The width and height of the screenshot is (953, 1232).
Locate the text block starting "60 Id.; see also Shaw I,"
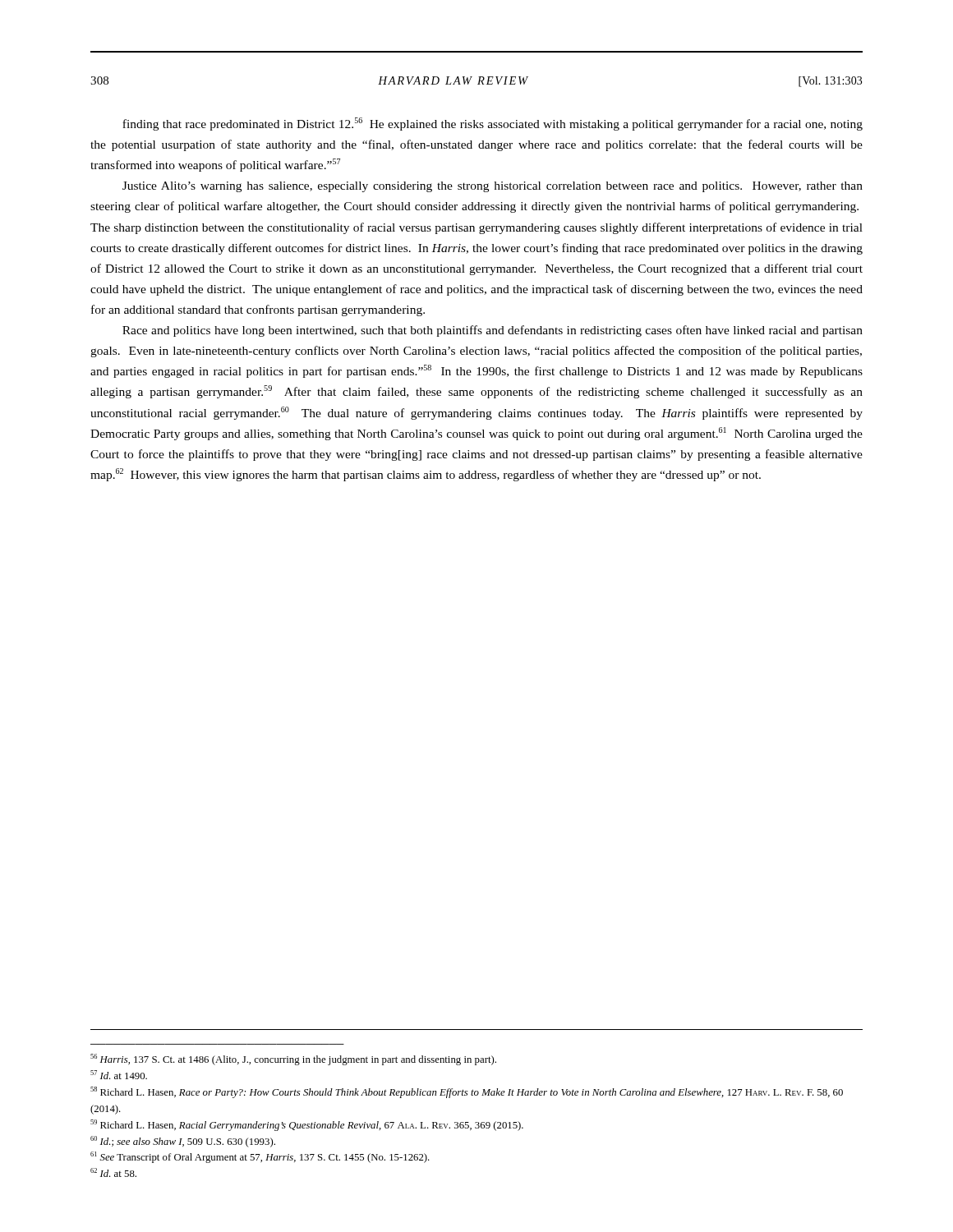click(183, 1142)
